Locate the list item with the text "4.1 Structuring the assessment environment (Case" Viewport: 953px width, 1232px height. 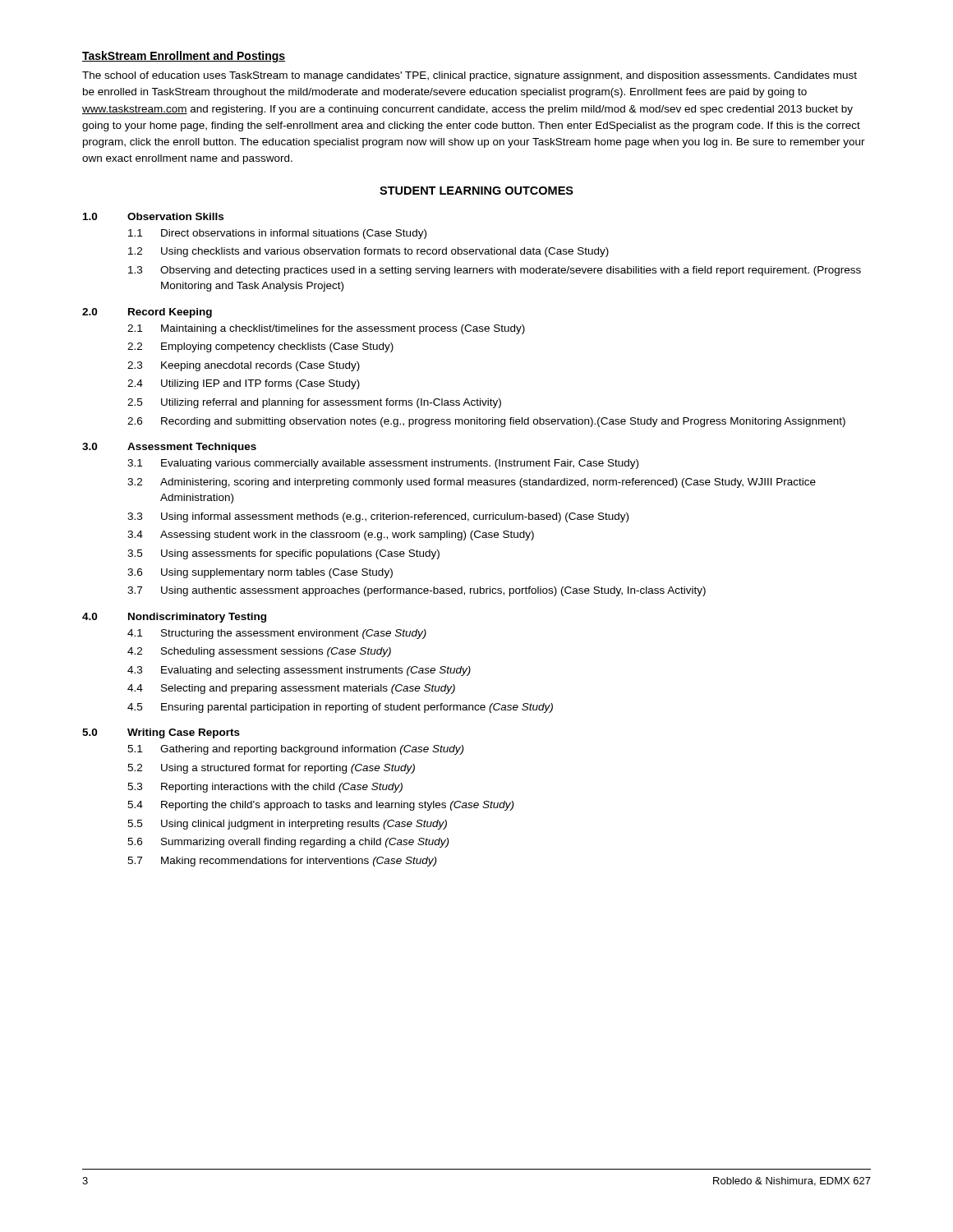coord(277,633)
